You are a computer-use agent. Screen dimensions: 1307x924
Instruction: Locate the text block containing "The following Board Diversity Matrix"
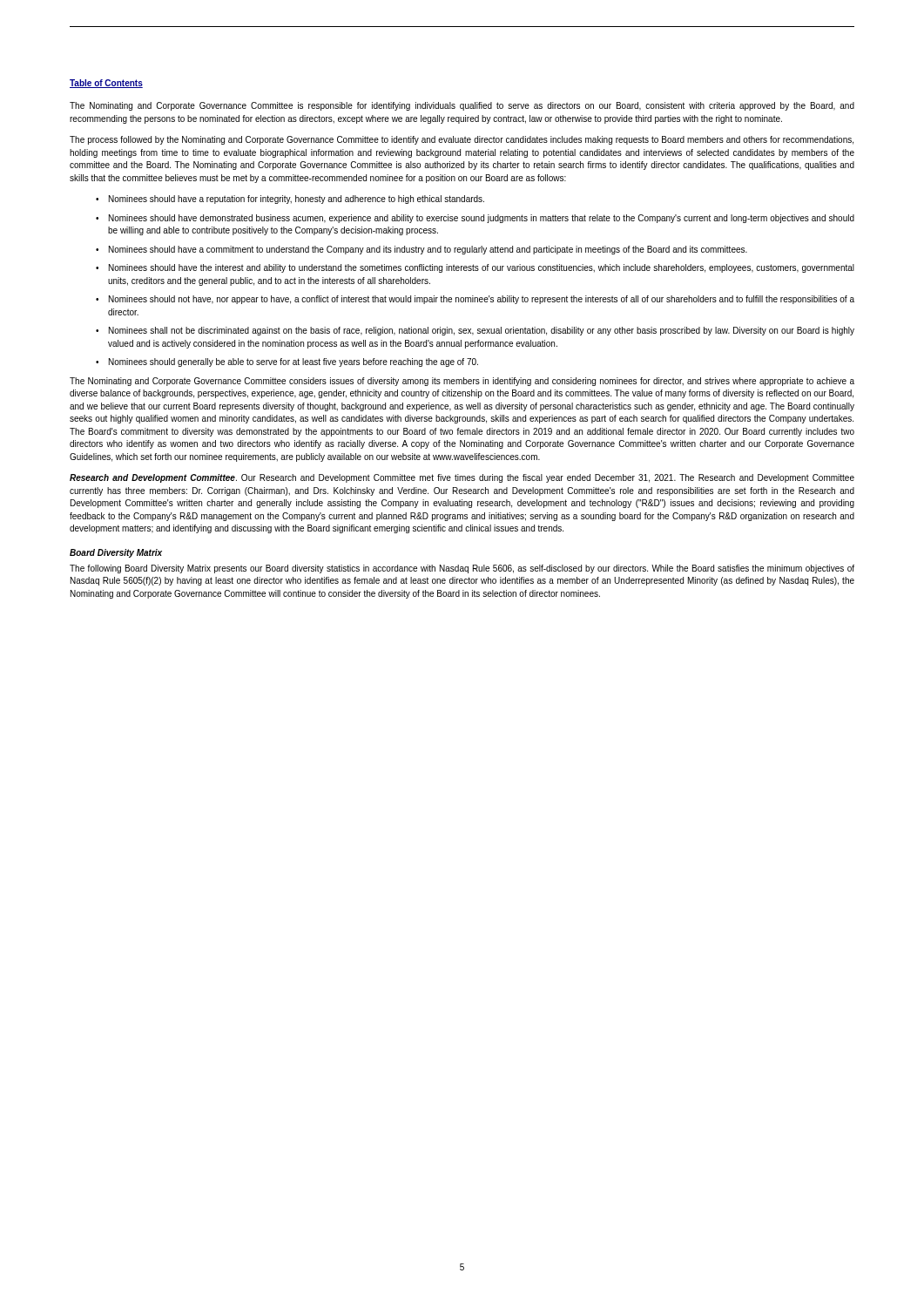(x=462, y=581)
